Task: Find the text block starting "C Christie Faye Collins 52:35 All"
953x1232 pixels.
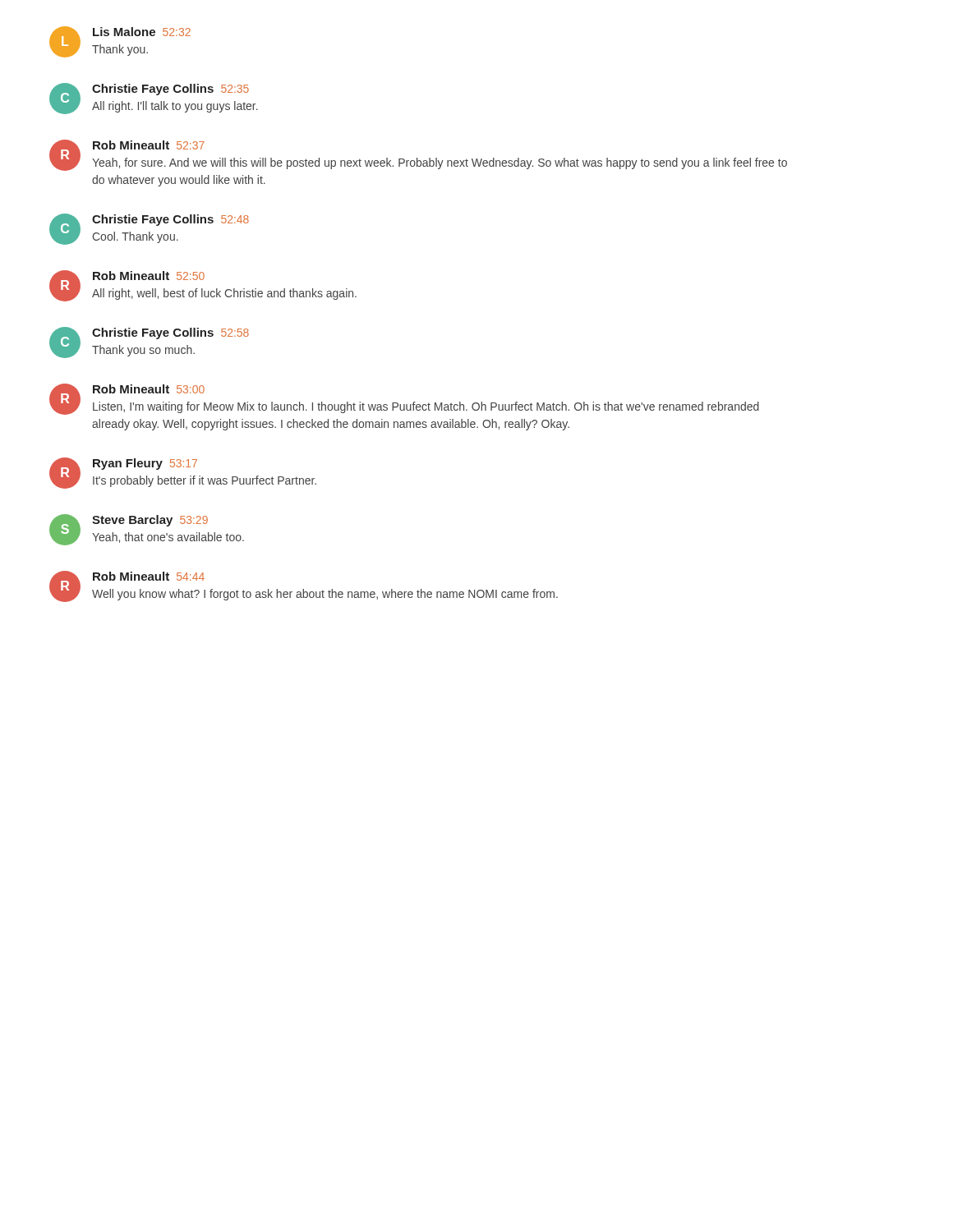Action: pyautogui.click(x=154, y=98)
